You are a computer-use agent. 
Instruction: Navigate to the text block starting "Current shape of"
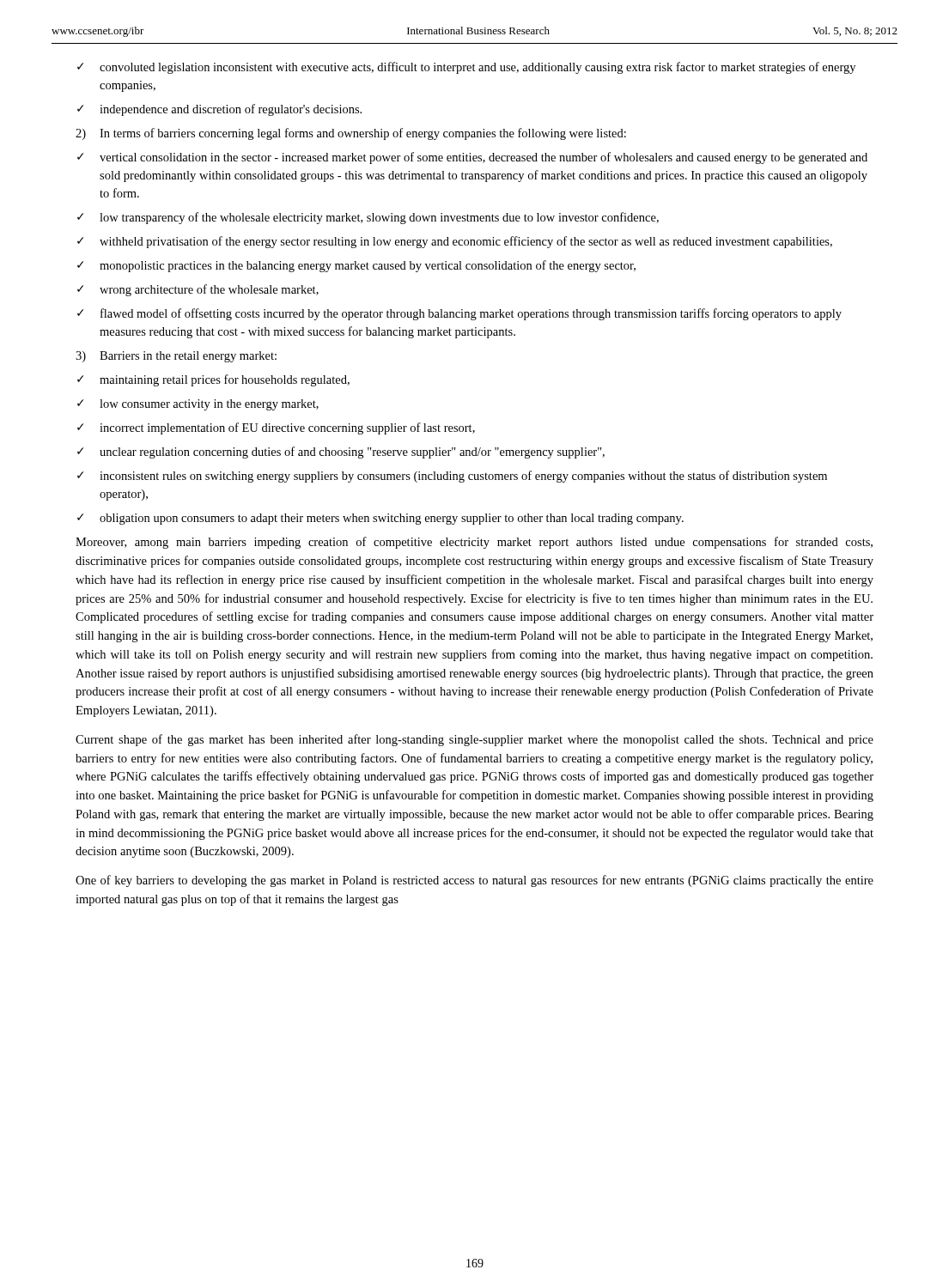[474, 795]
